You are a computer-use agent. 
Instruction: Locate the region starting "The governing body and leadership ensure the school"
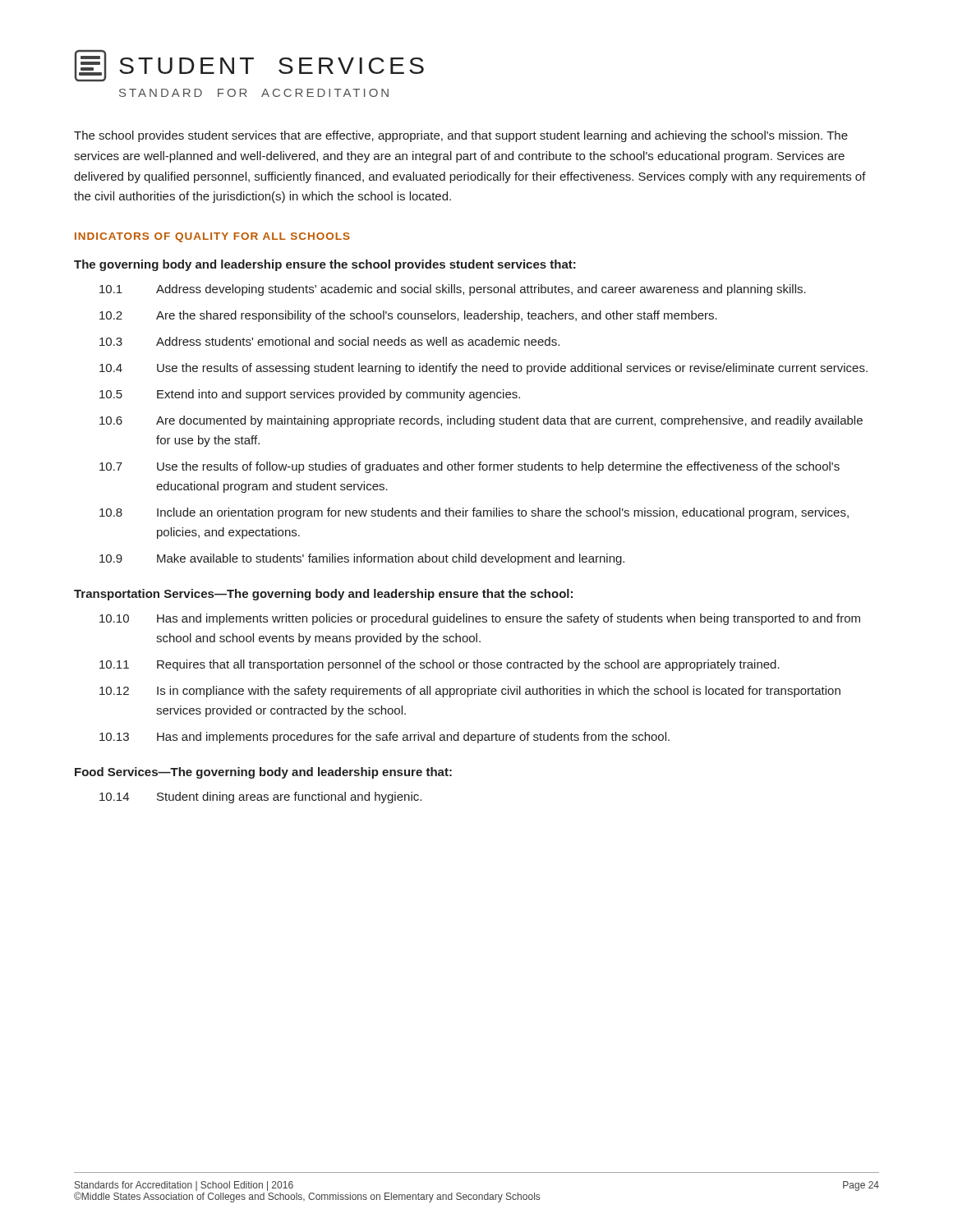coord(325,264)
